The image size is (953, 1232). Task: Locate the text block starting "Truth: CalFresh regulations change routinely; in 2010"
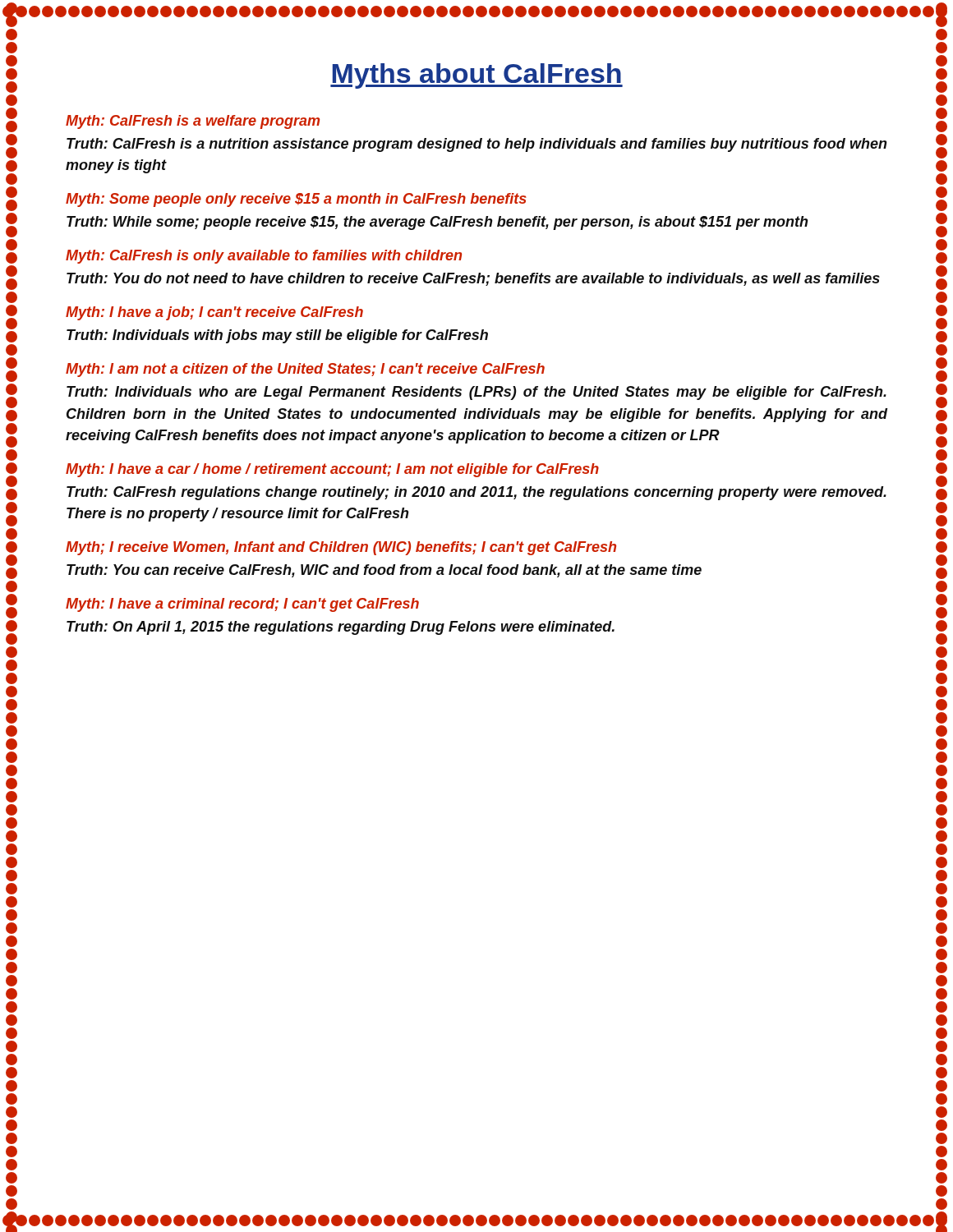(476, 502)
